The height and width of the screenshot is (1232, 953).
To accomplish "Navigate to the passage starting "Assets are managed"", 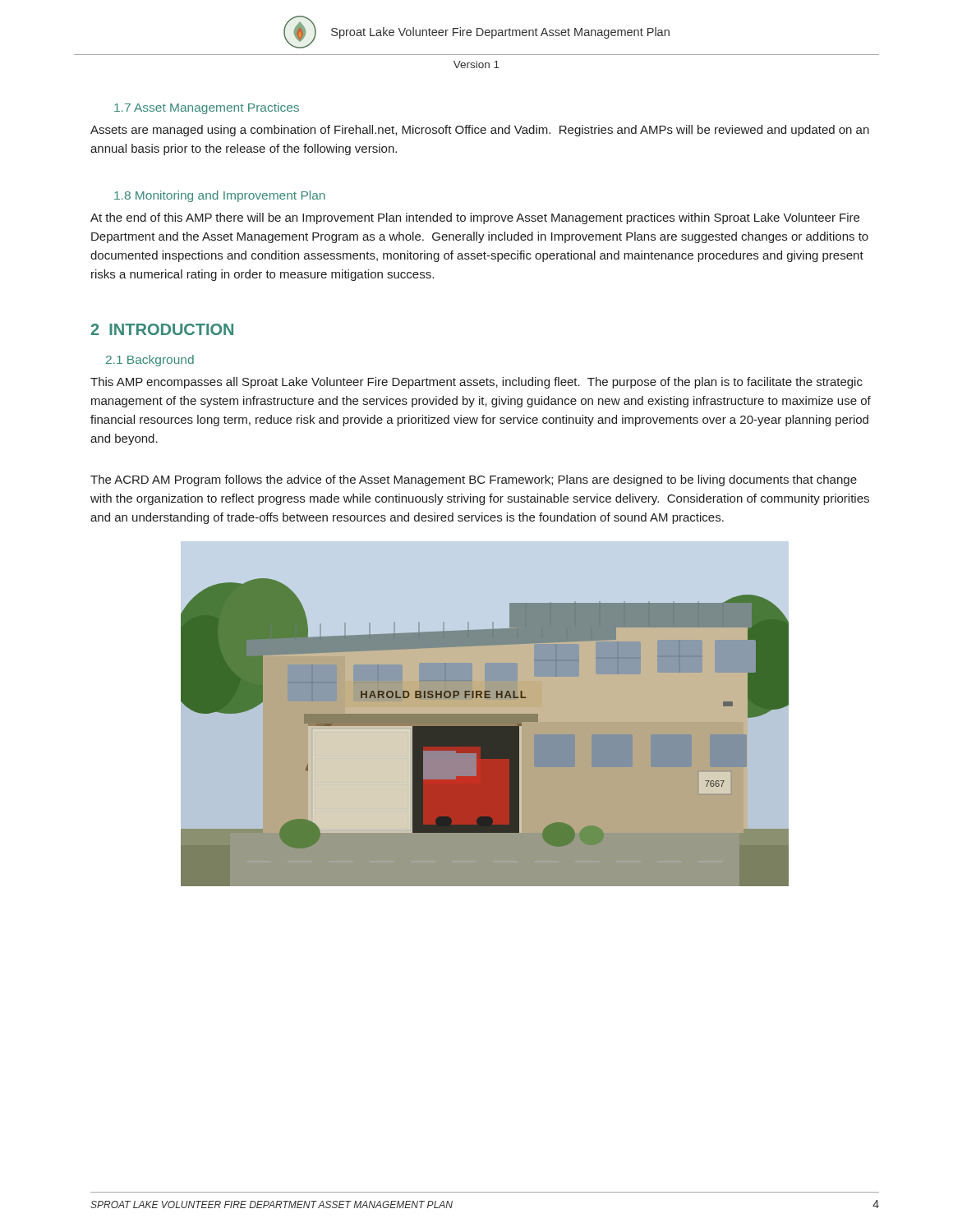I will (x=480, y=139).
